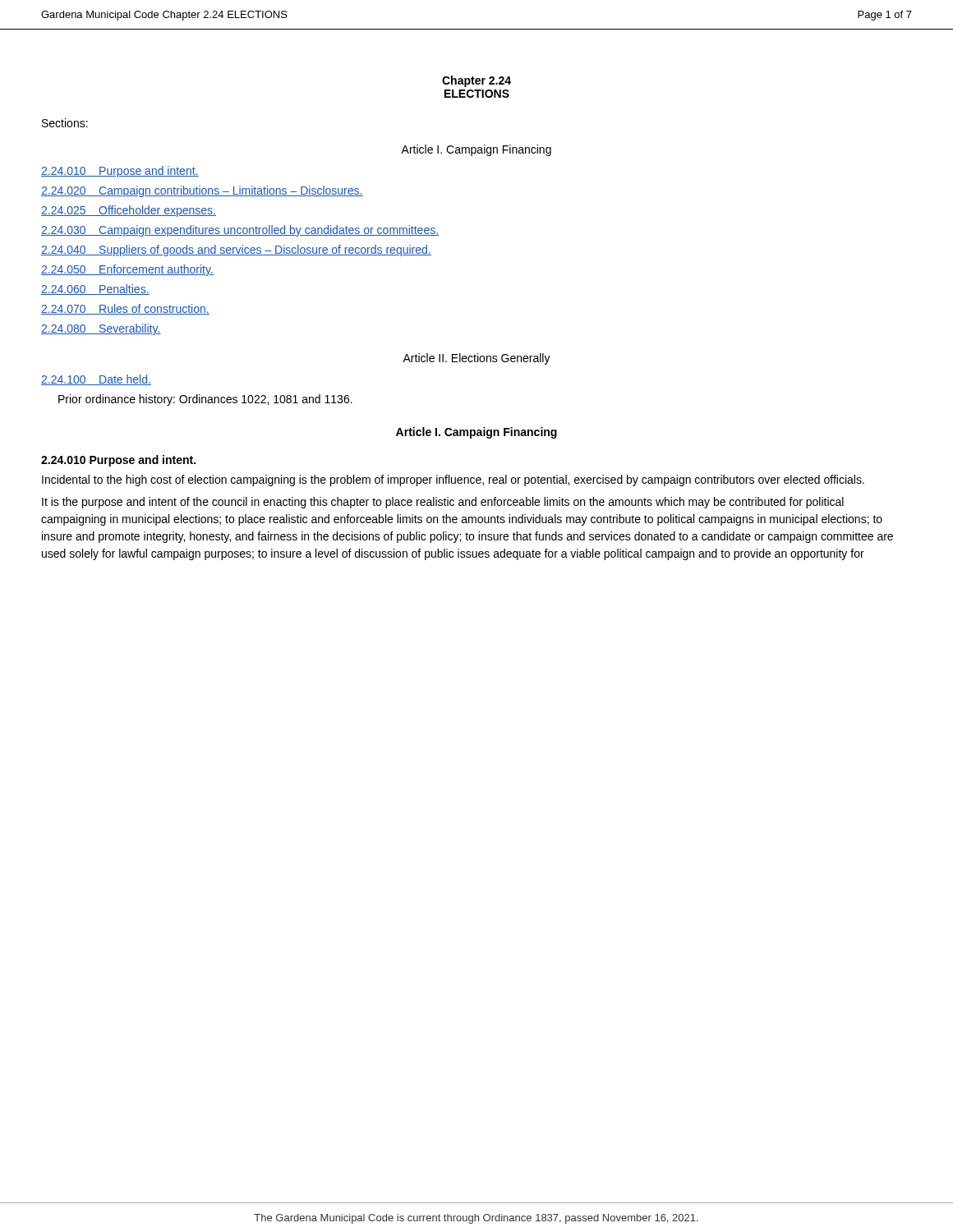Select the region starting "Article II. Elections Generally"

tap(476, 358)
